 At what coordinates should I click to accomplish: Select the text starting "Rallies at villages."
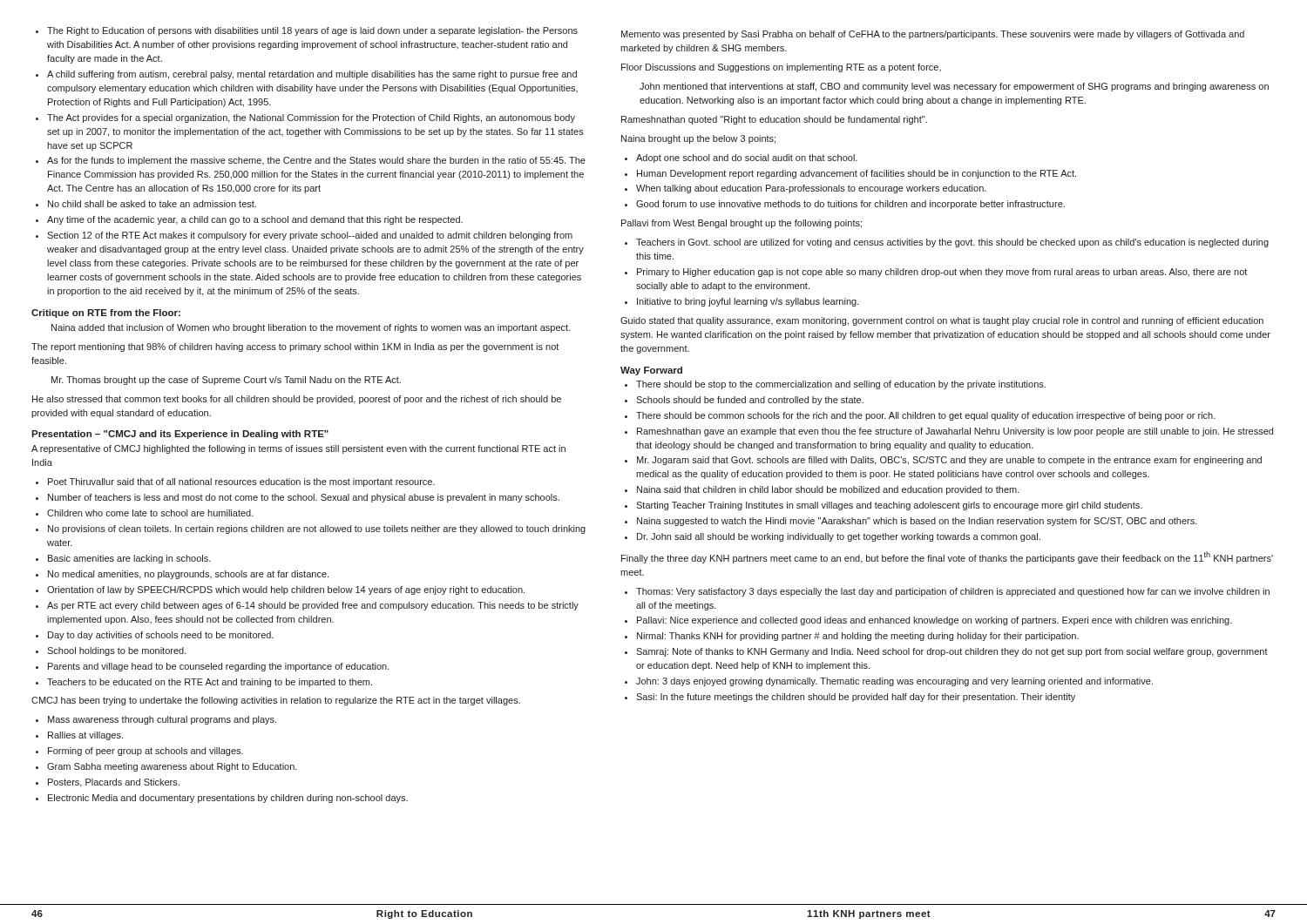click(x=85, y=735)
